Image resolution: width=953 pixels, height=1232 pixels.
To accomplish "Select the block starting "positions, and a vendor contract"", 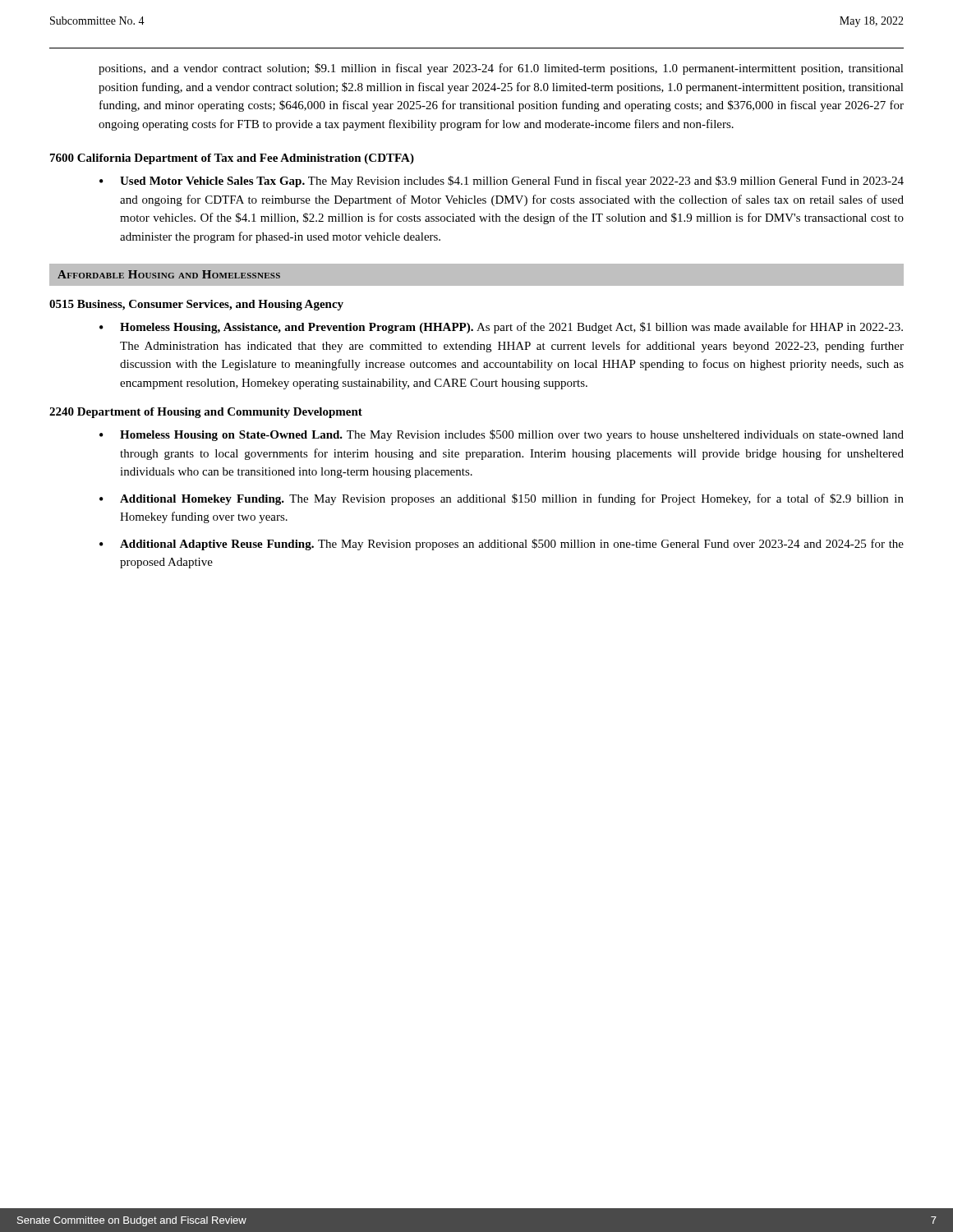I will click(501, 96).
